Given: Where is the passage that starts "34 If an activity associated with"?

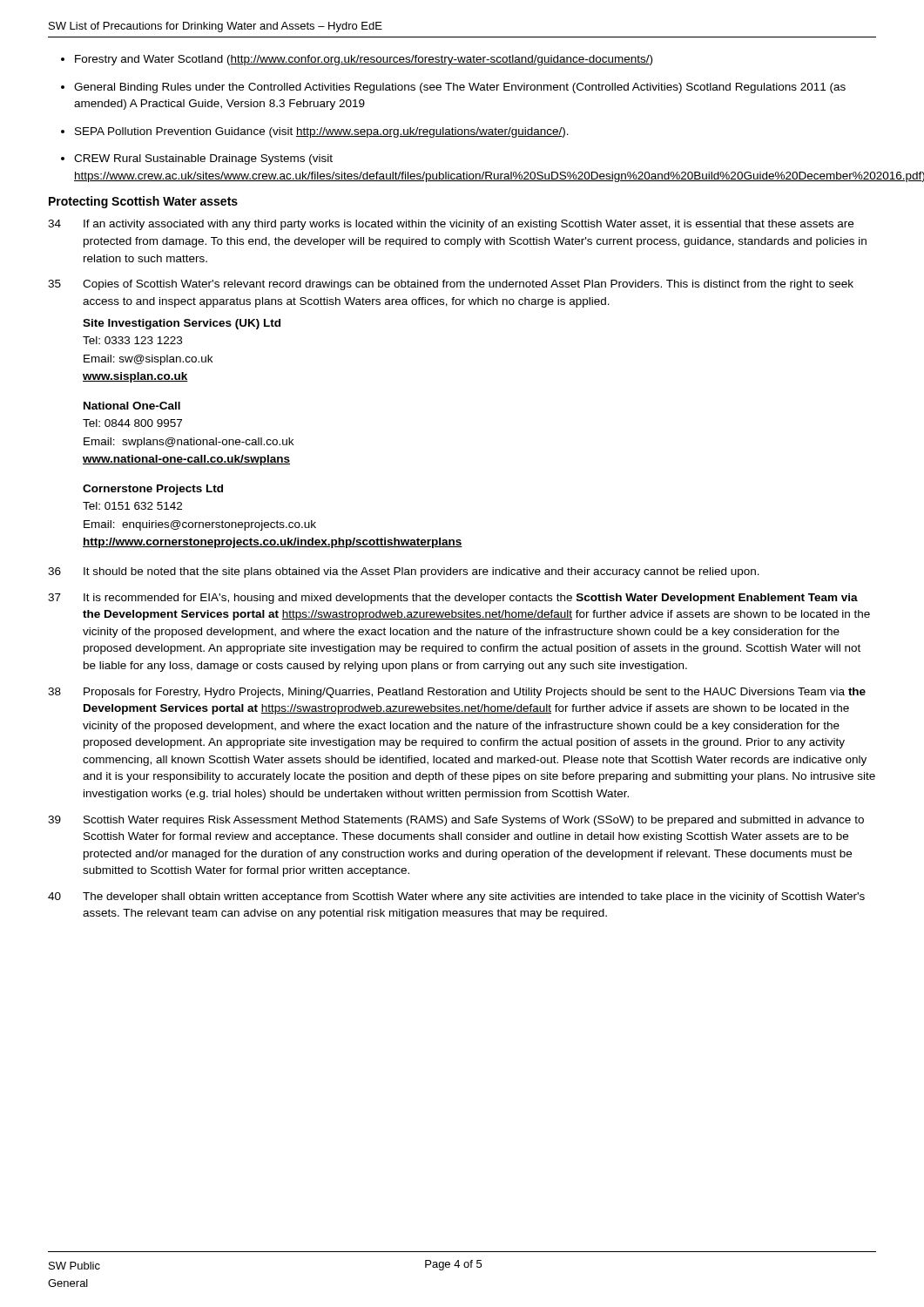Looking at the screenshot, I should point(462,241).
